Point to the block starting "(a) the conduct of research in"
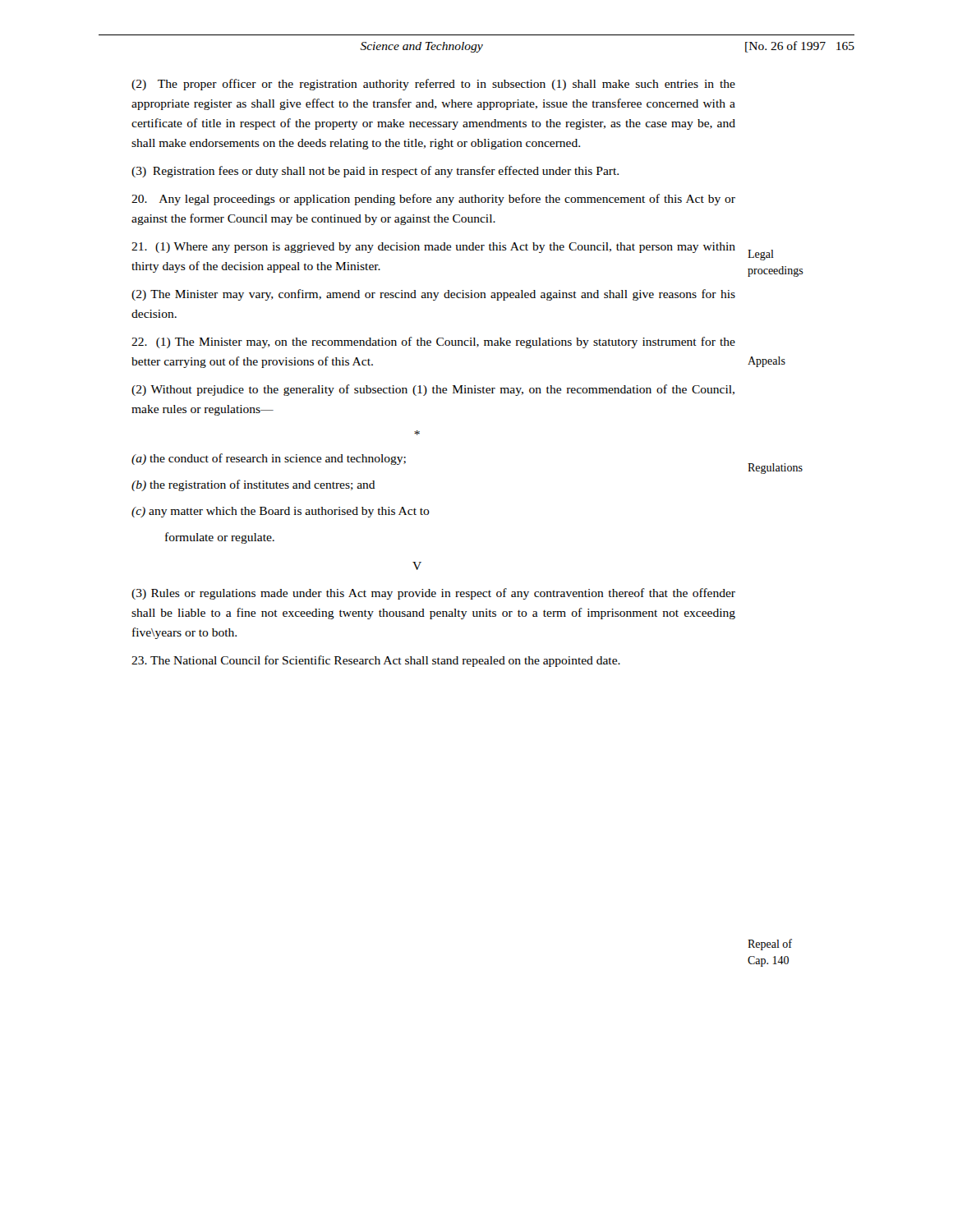The height and width of the screenshot is (1232, 953). coord(269,458)
